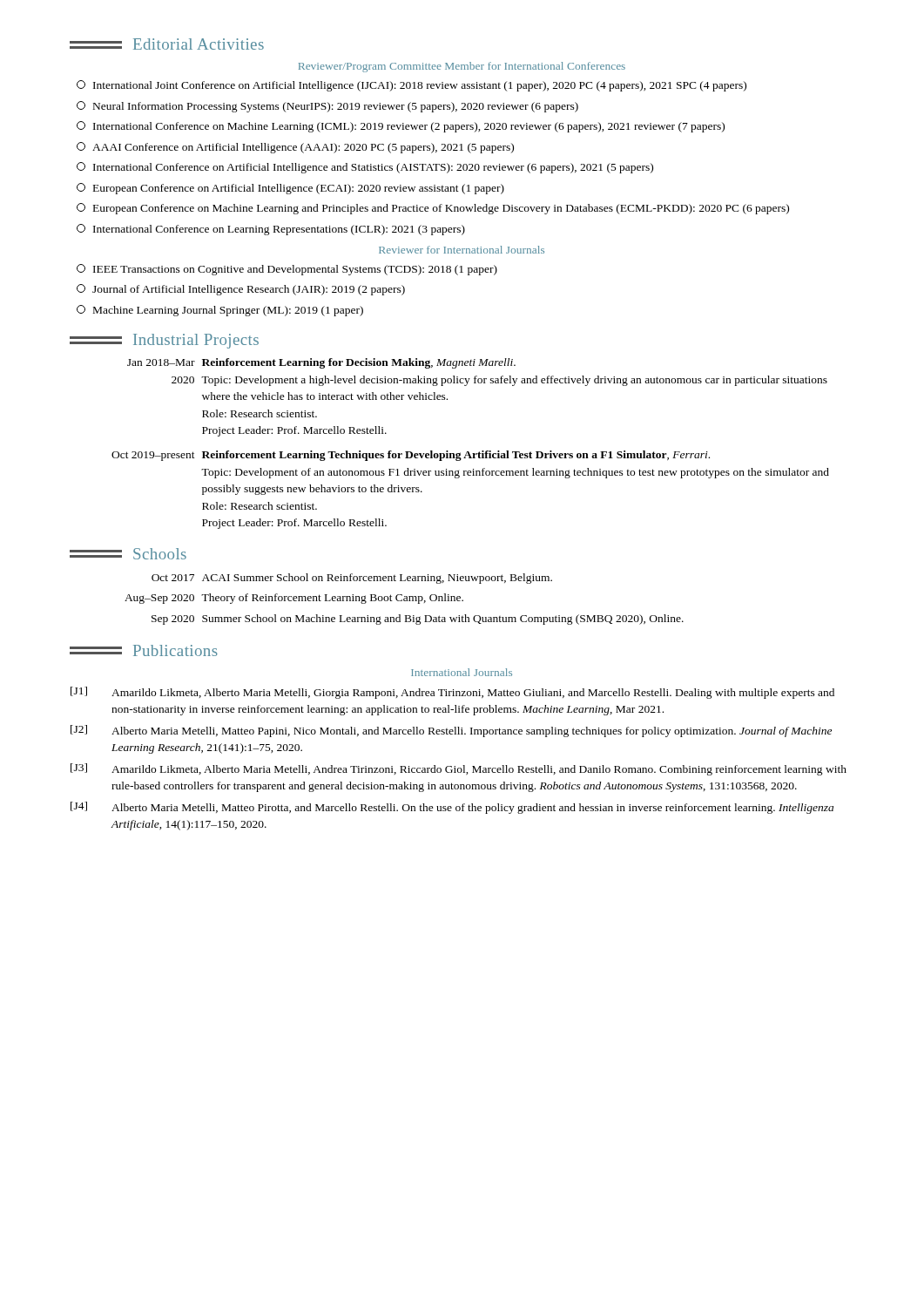Find the list item that reads "[J1] Amarildo Likmeta, Alberto Maria Metelli, Giorgia"
Screen dimensions: 1307x924
pos(462,701)
